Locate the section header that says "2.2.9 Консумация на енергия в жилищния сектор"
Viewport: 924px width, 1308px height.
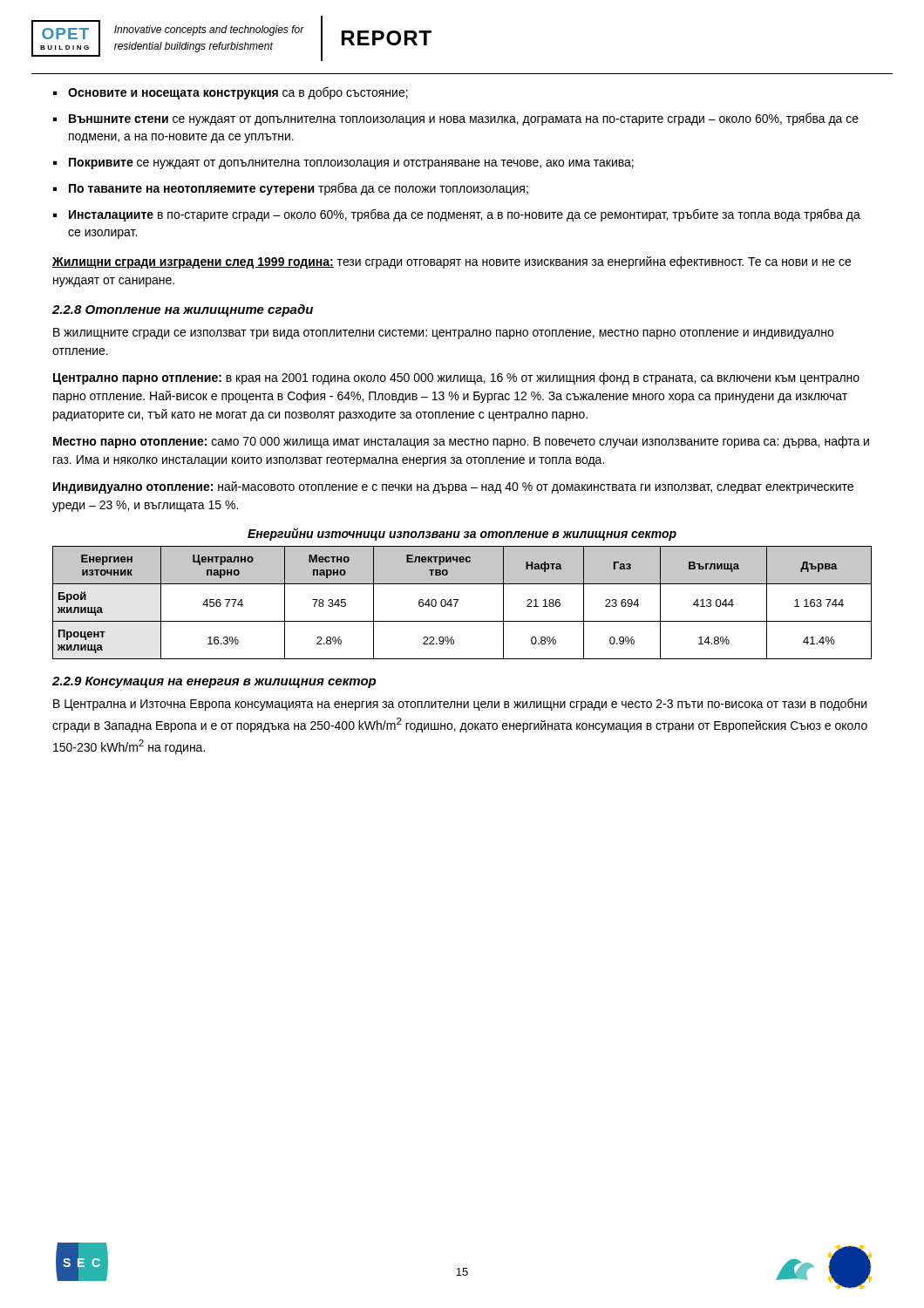(214, 681)
